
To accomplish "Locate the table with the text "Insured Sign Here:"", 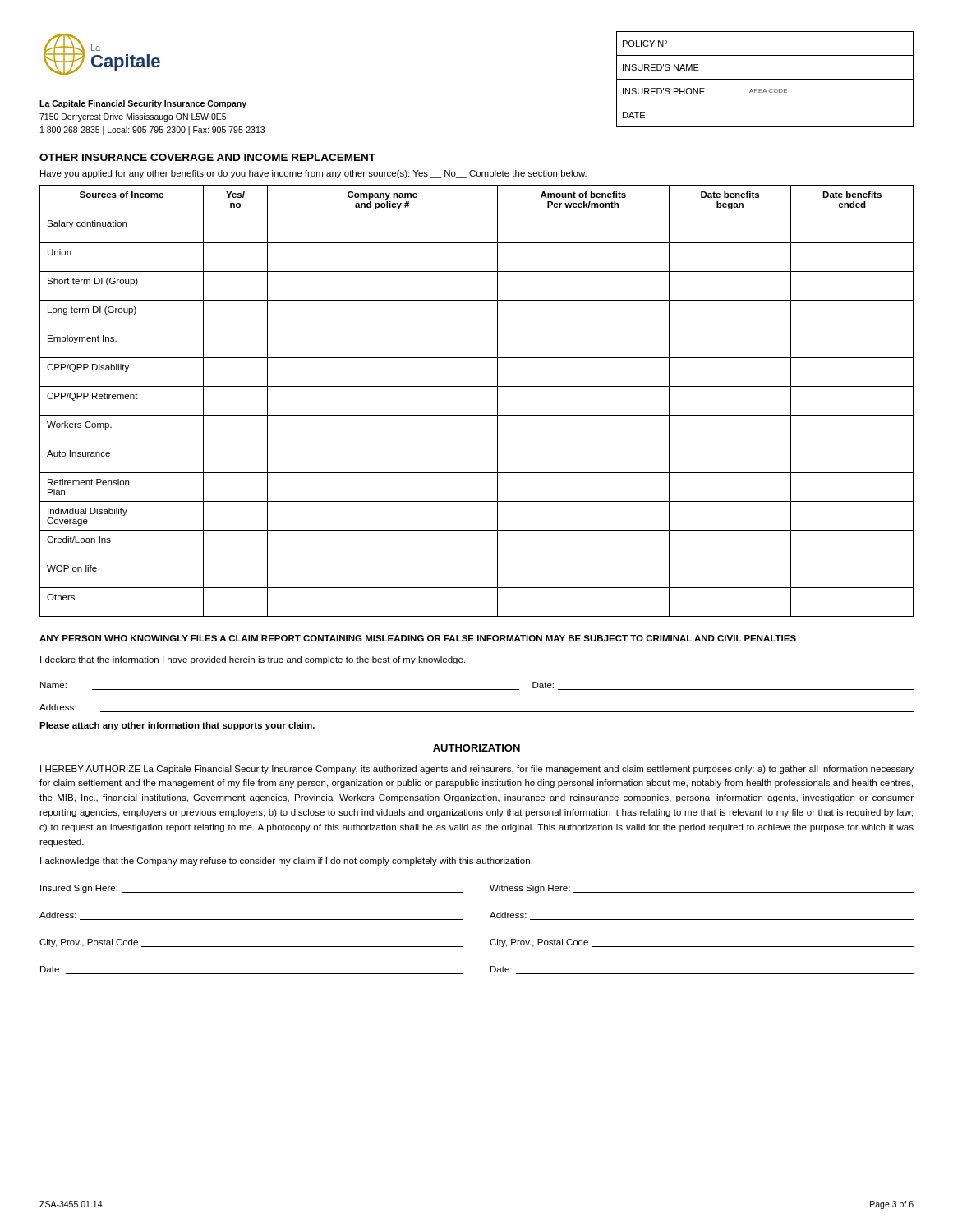I will [x=476, y=932].
